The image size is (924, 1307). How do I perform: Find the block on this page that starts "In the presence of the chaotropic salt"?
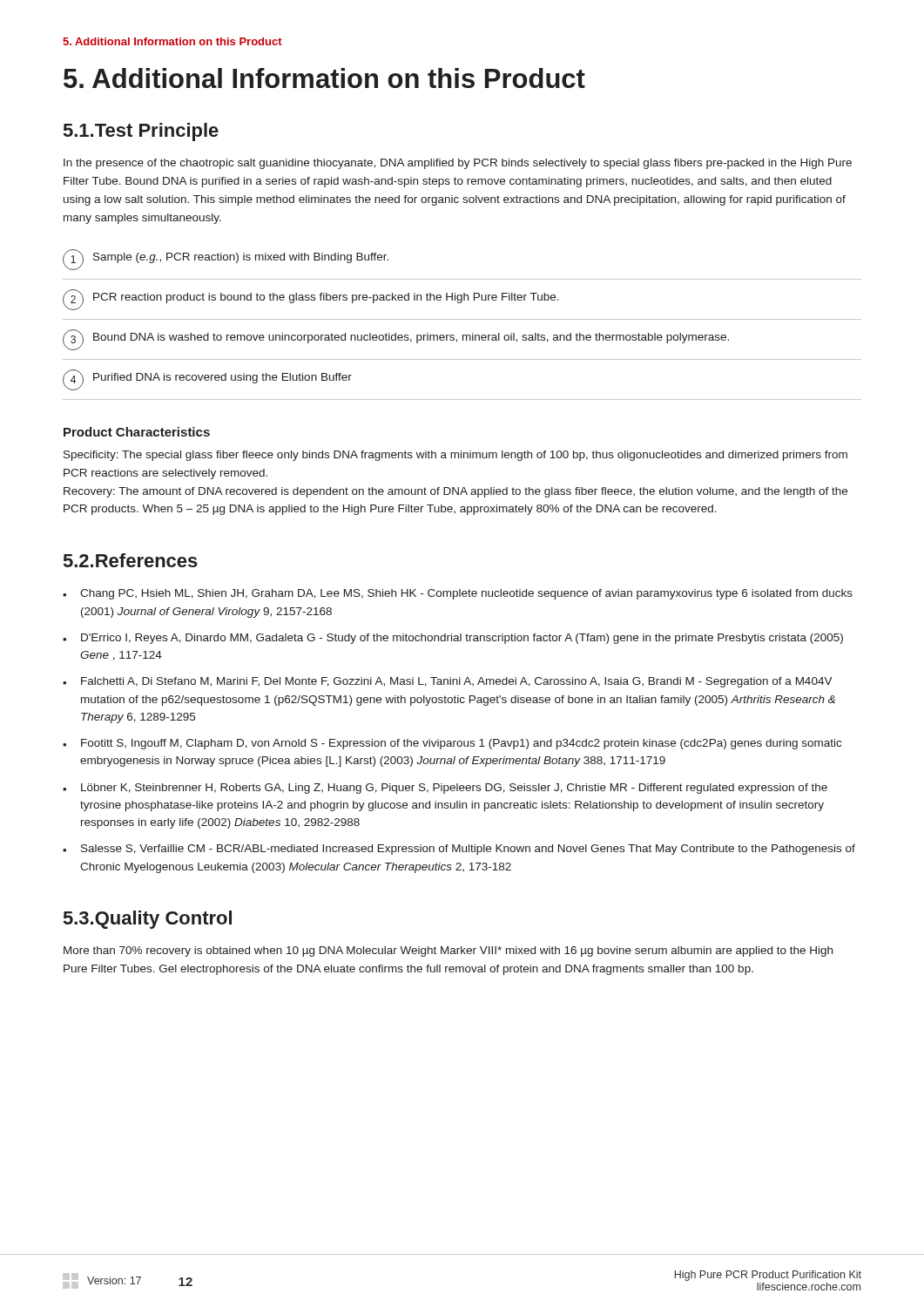click(457, 190)
